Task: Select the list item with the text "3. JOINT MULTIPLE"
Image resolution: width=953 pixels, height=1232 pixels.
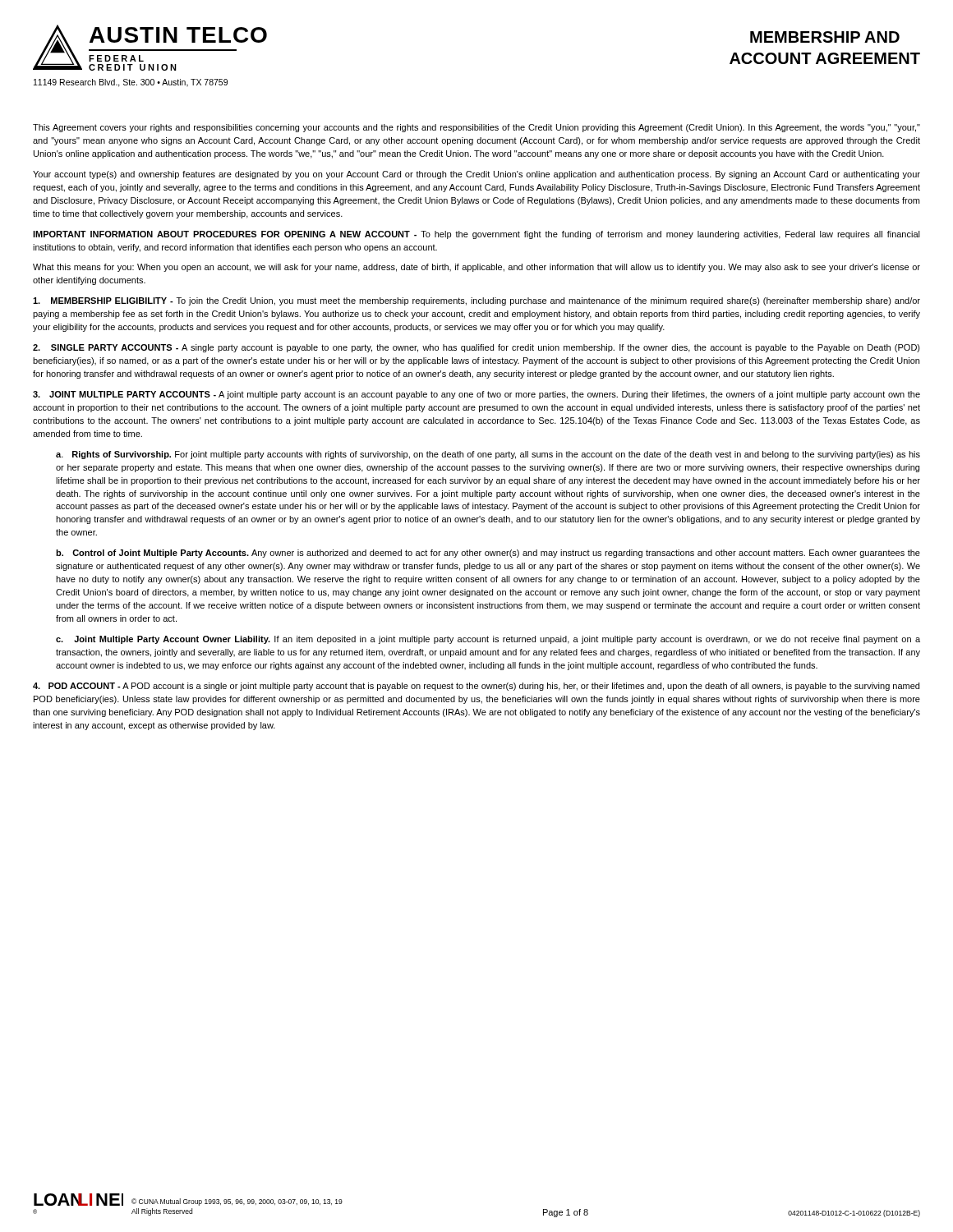Action: pyautogui.click(x=476, y=414)
